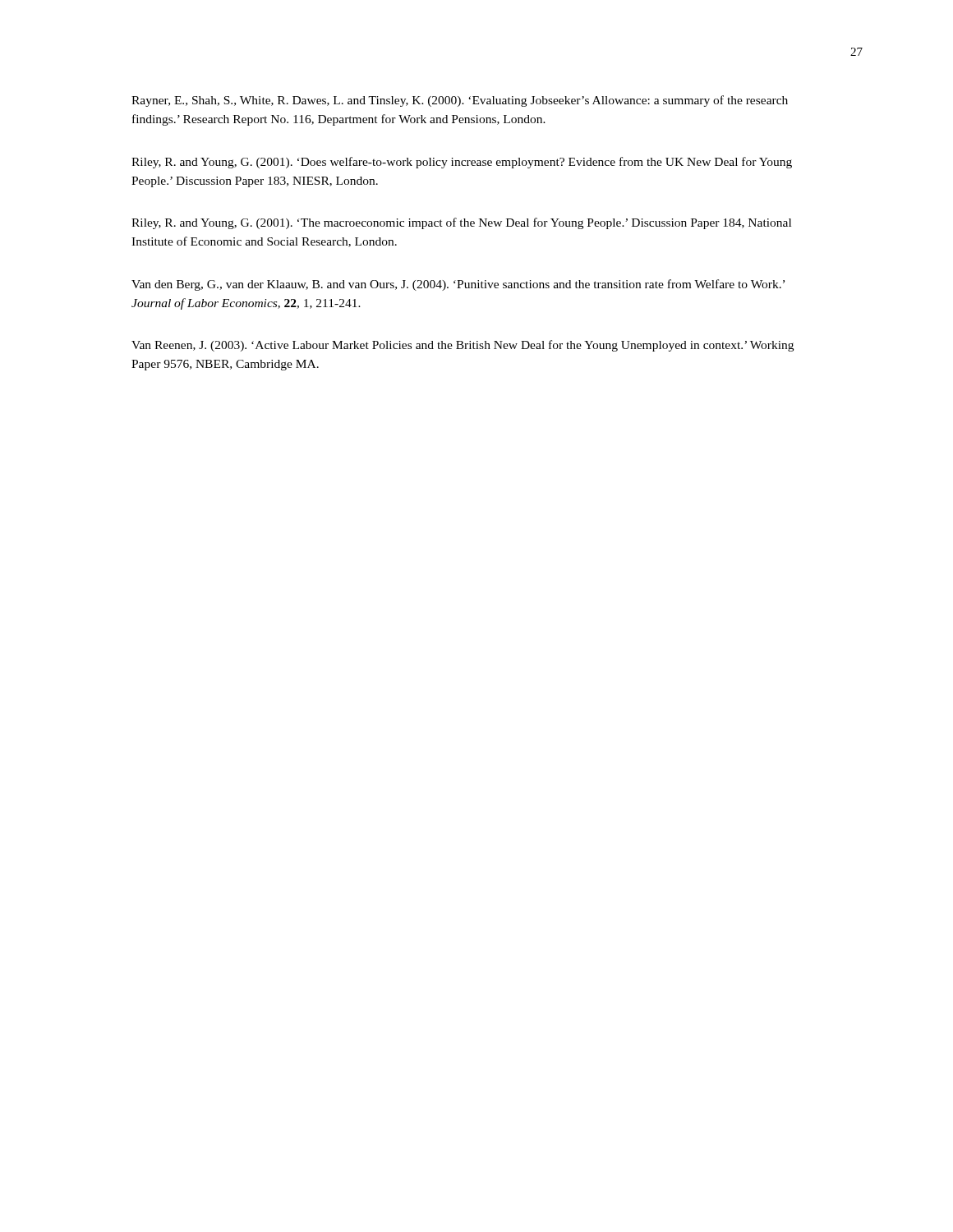Screen dimensions: 1232x953
Task: Locate the block of text that opens with "Riley, R. and Young, G. (2001). ‘Does welfare-to-work"
Action: pyautogui.click(x=462, y=171)
